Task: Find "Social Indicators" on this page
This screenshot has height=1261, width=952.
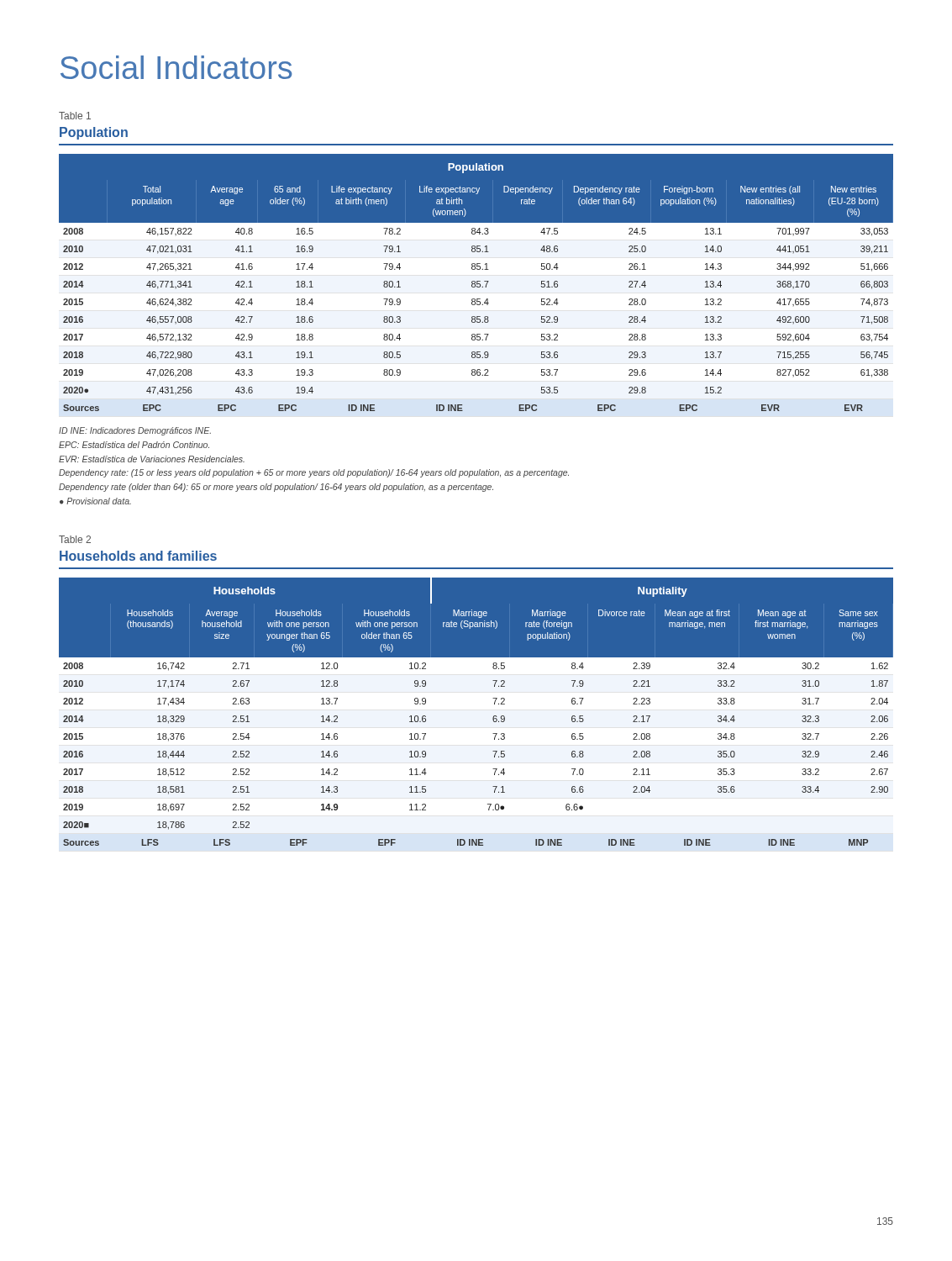Action: [x=176, y=68]
